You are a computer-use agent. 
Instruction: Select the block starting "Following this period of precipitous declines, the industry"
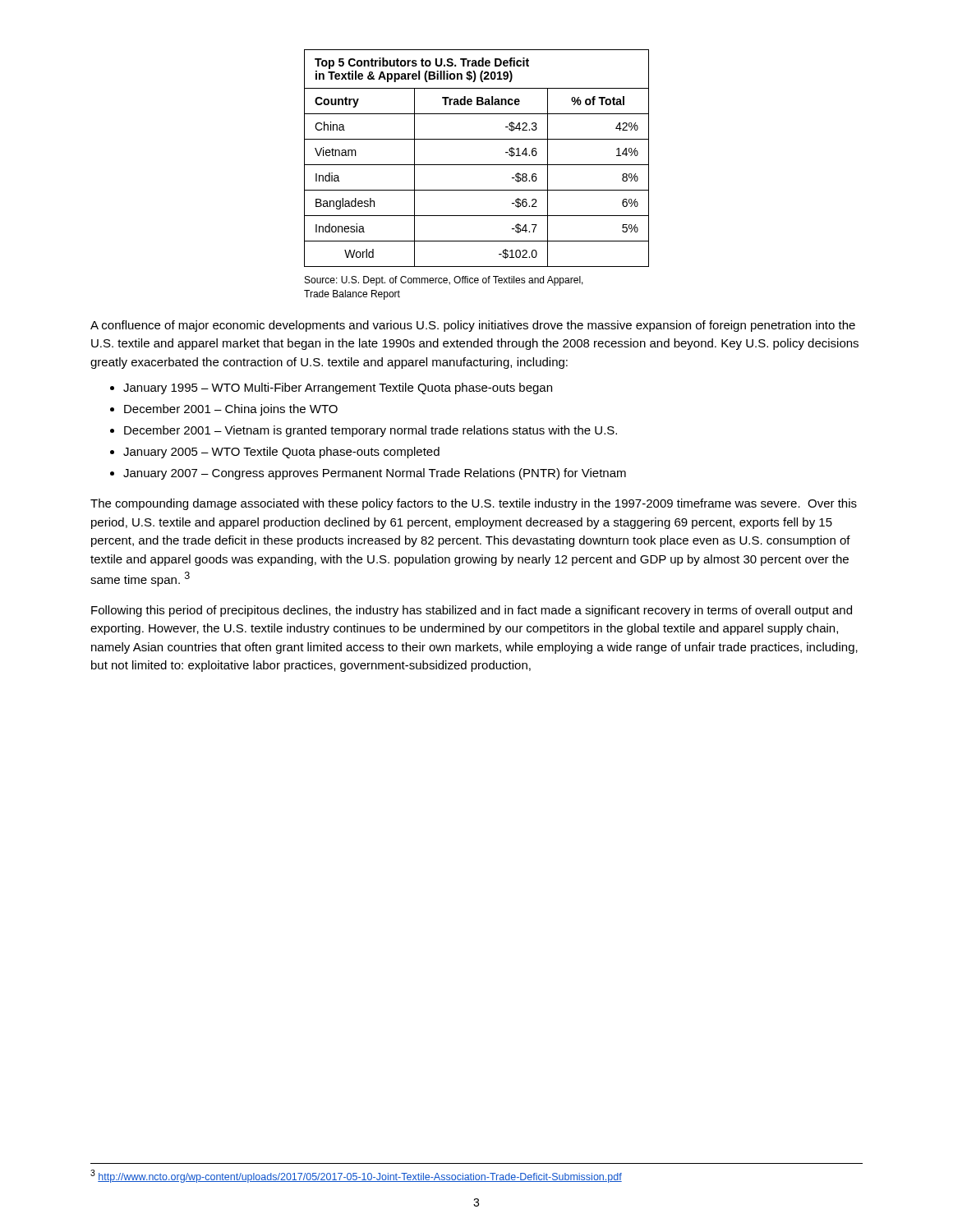pos(474,637)
